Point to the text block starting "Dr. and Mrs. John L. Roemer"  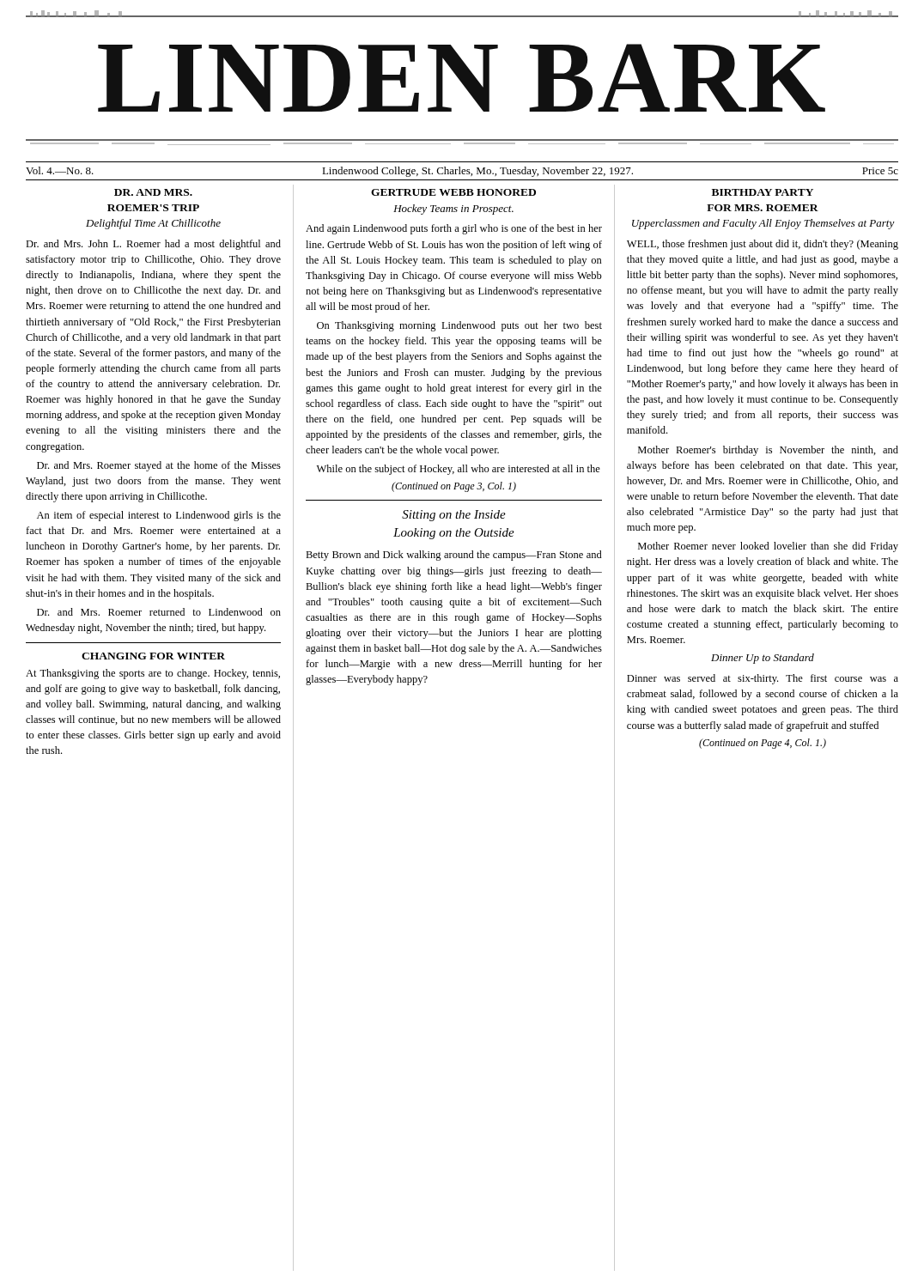pyautogui.click(x=153, y=436)
